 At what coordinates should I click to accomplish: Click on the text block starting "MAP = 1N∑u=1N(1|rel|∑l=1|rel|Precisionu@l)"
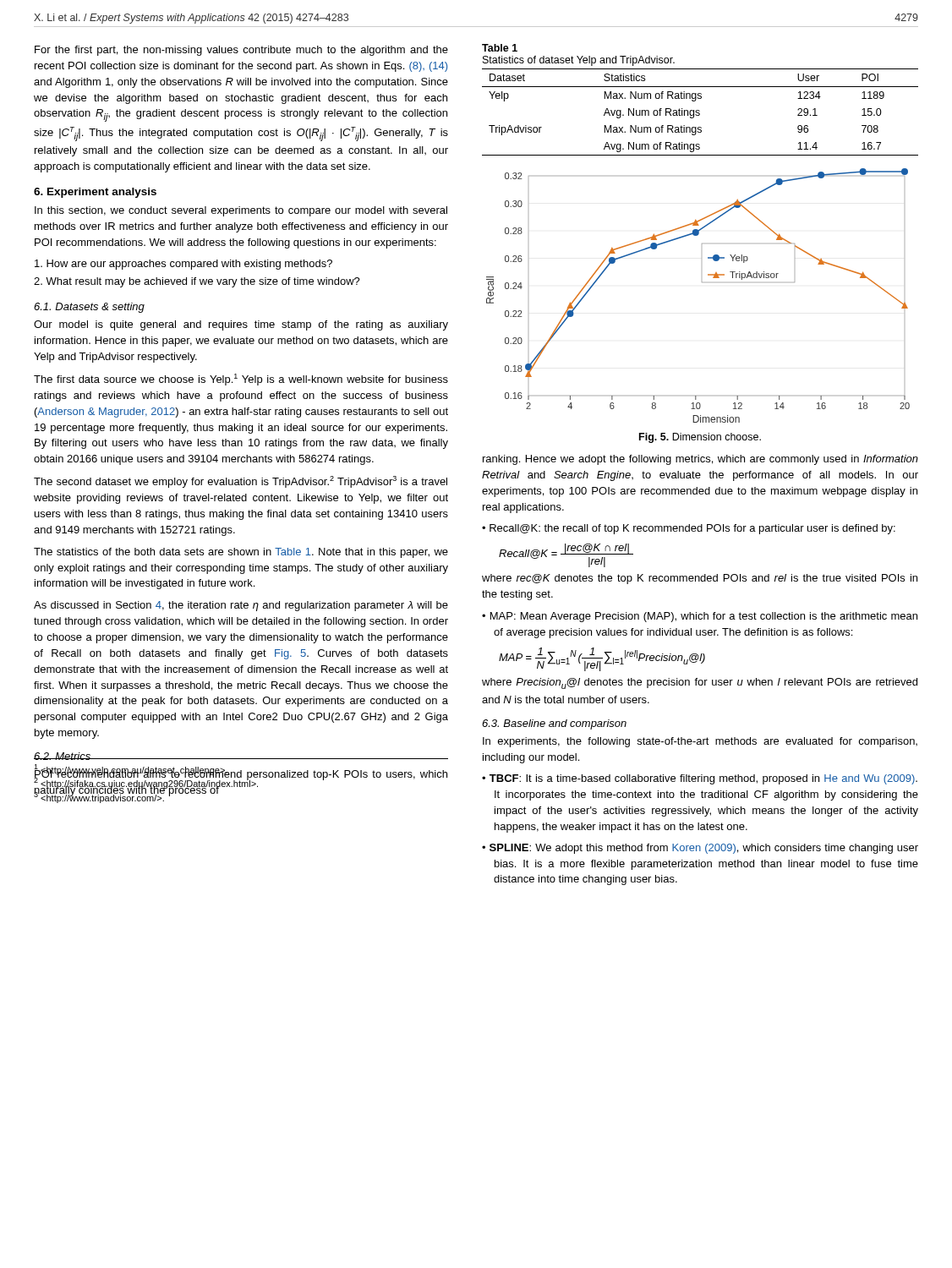point(602,658)
